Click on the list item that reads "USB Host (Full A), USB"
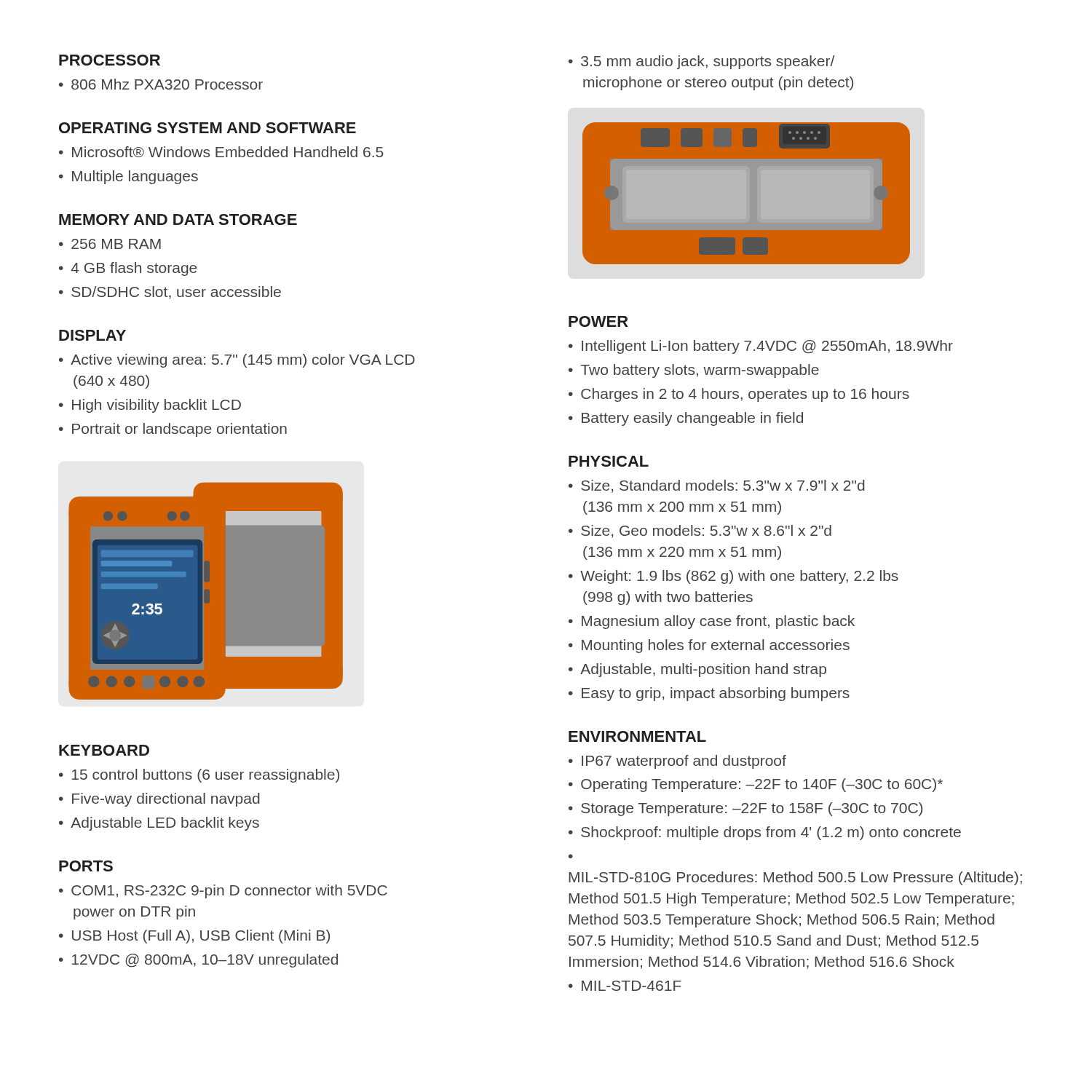 point(201,935)
